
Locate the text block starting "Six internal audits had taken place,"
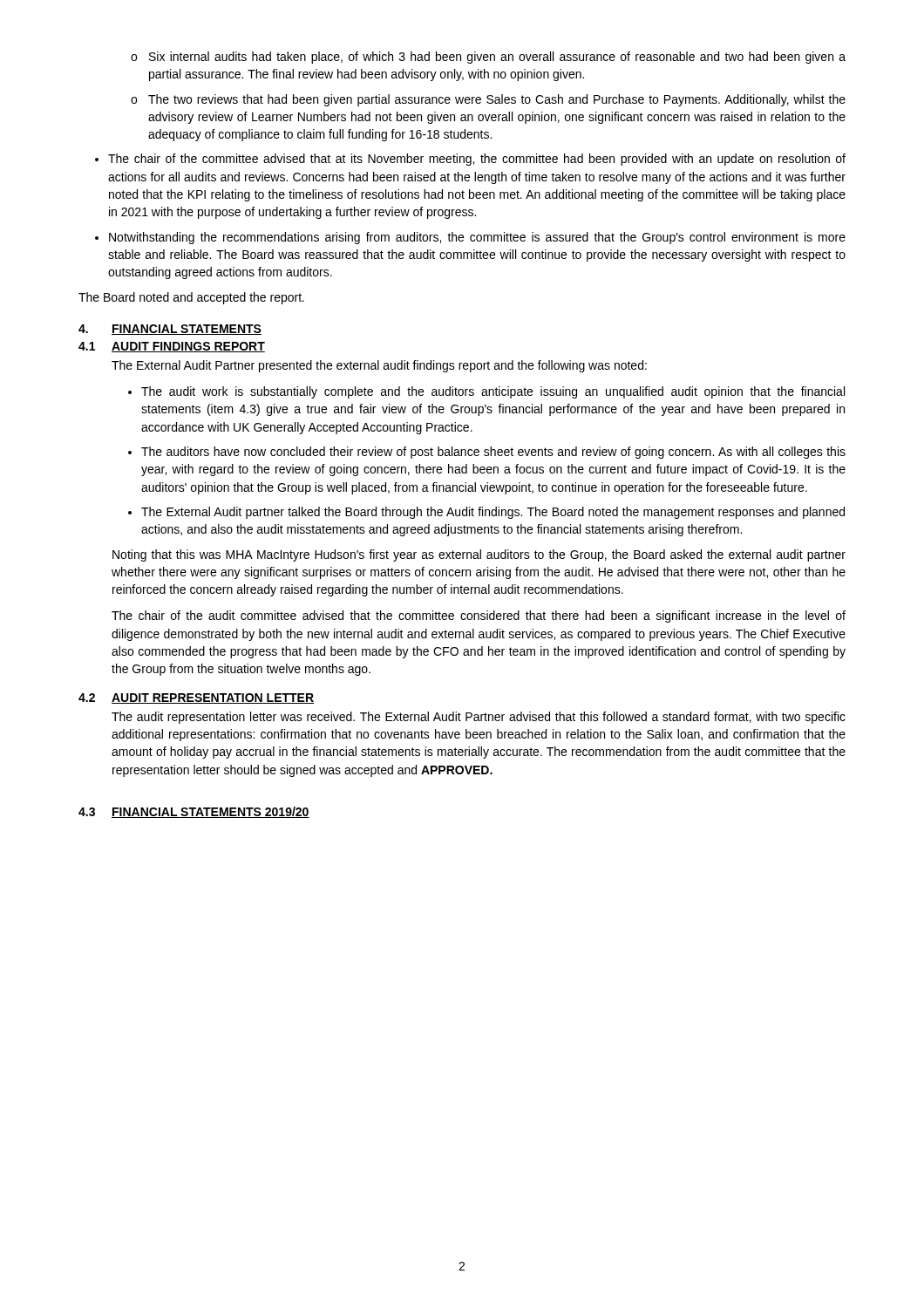point(488,66)
